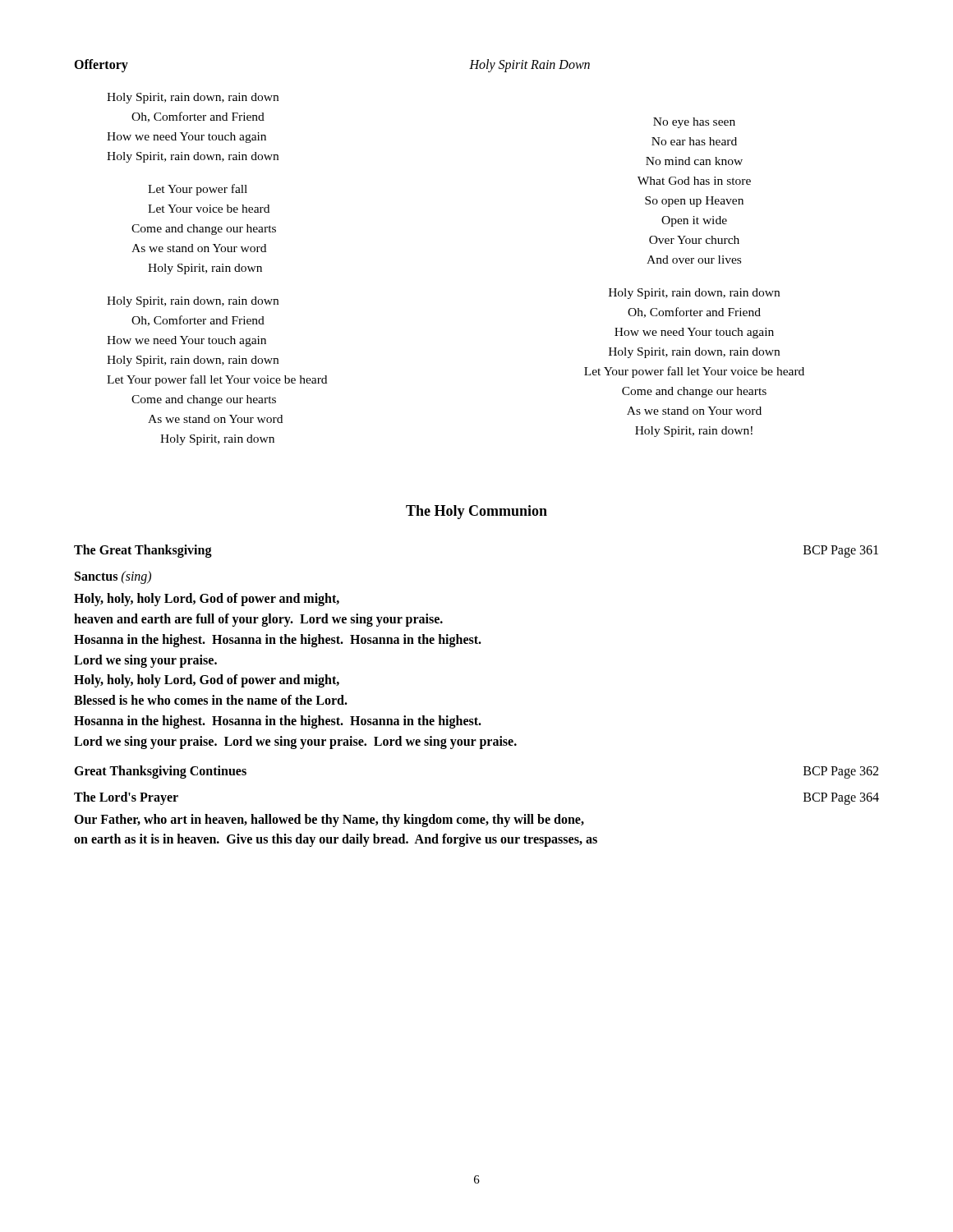Locate the section header containing "Offertory Holy Spirit Rain Down"

tap(476, 65)
